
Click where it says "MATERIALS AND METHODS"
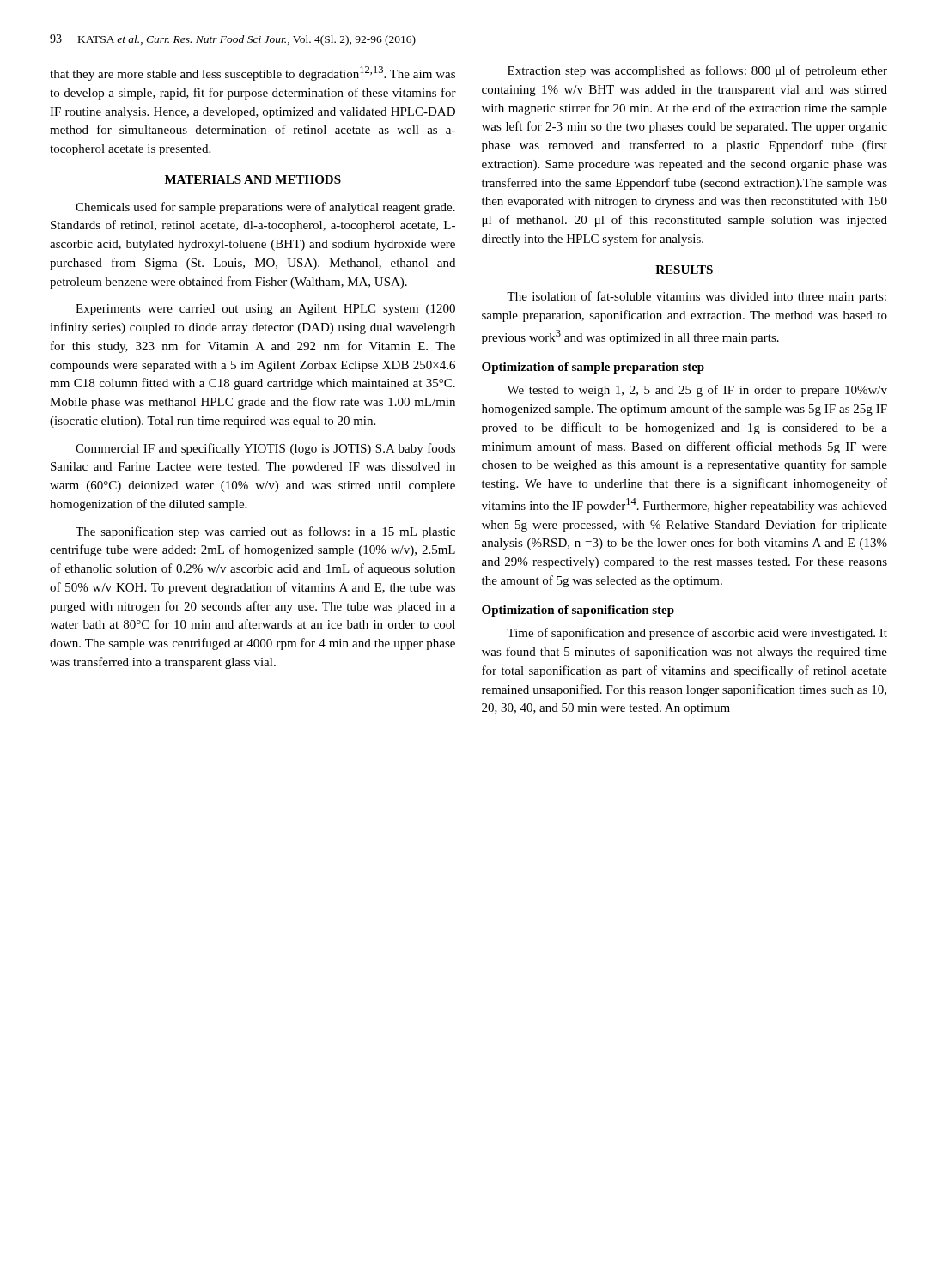(253, 179)
